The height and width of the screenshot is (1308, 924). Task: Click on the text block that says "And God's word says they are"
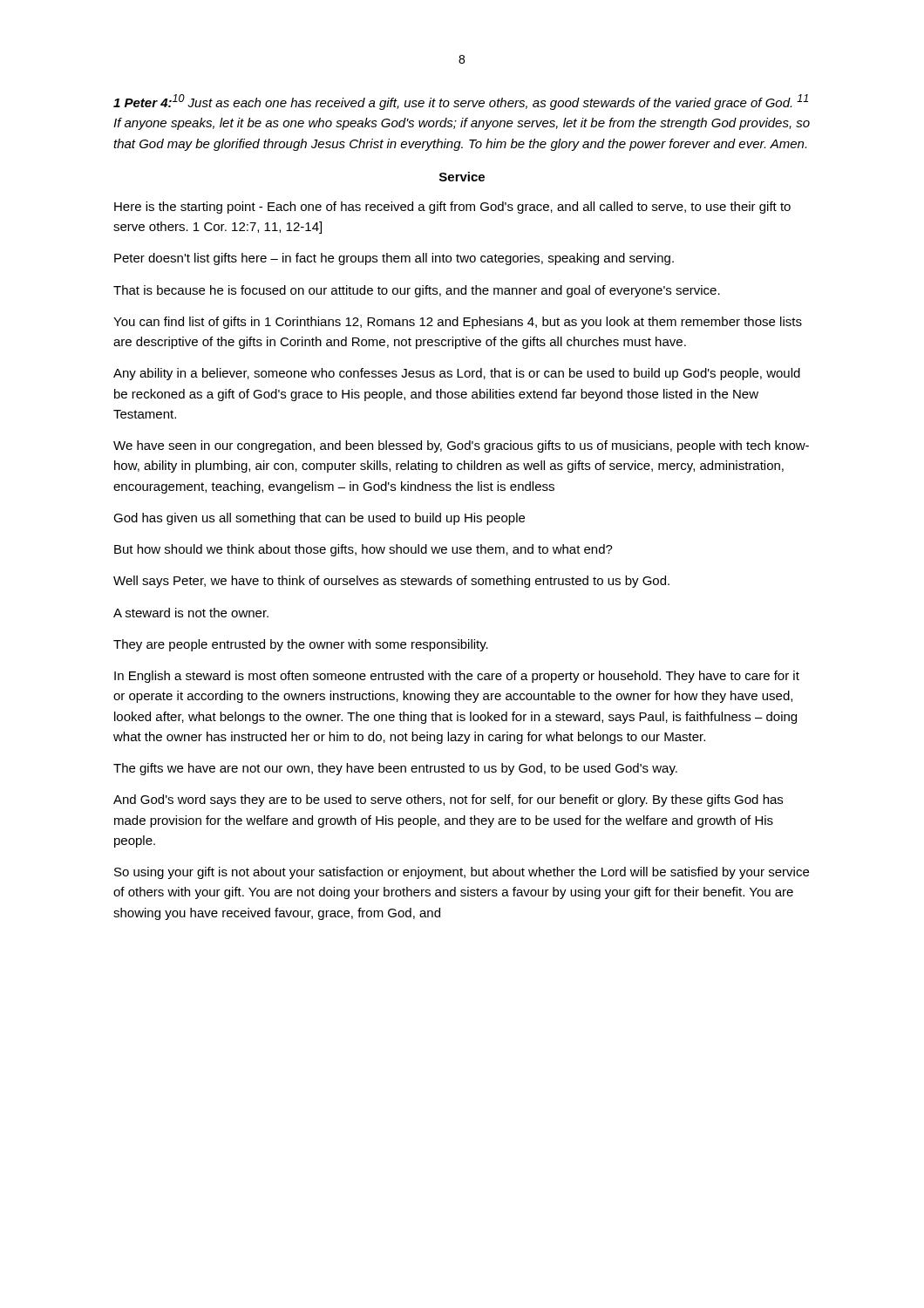tap(448, 820)
